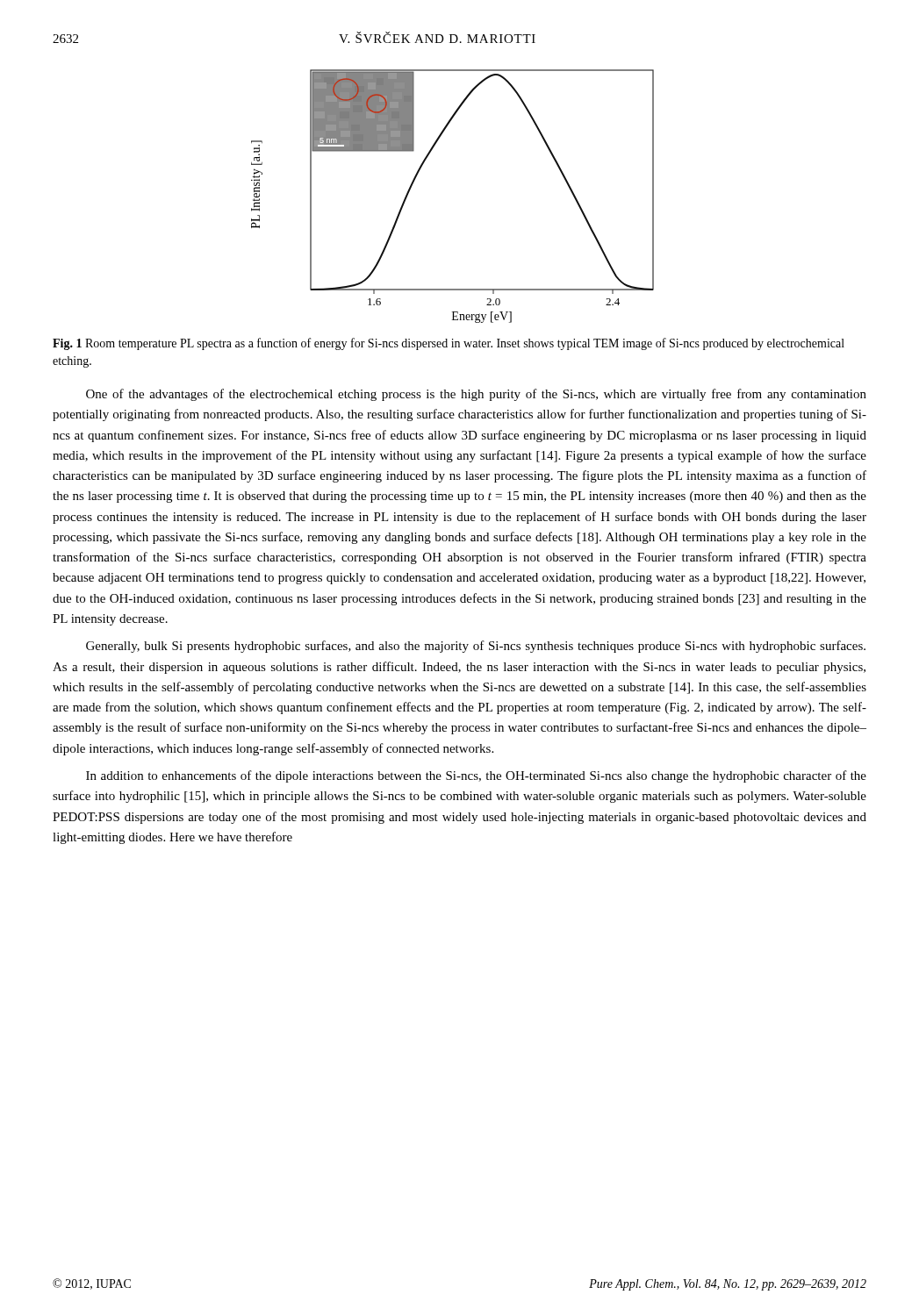Locate the block starting "Fig. 1 Room temperature"
The image size is (919, 1316).
coord(449,352)
